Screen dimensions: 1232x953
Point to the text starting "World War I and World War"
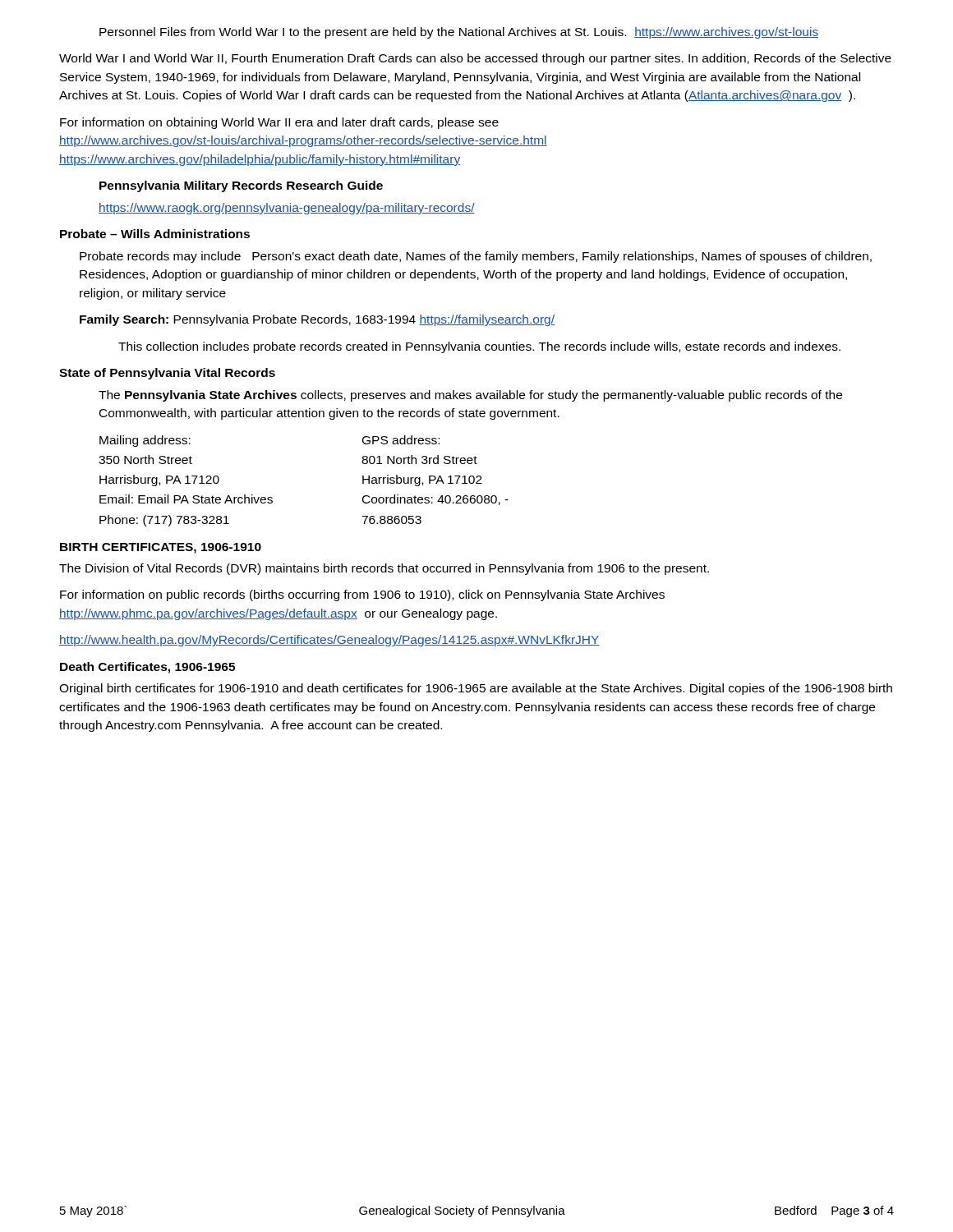coord(476,77)
